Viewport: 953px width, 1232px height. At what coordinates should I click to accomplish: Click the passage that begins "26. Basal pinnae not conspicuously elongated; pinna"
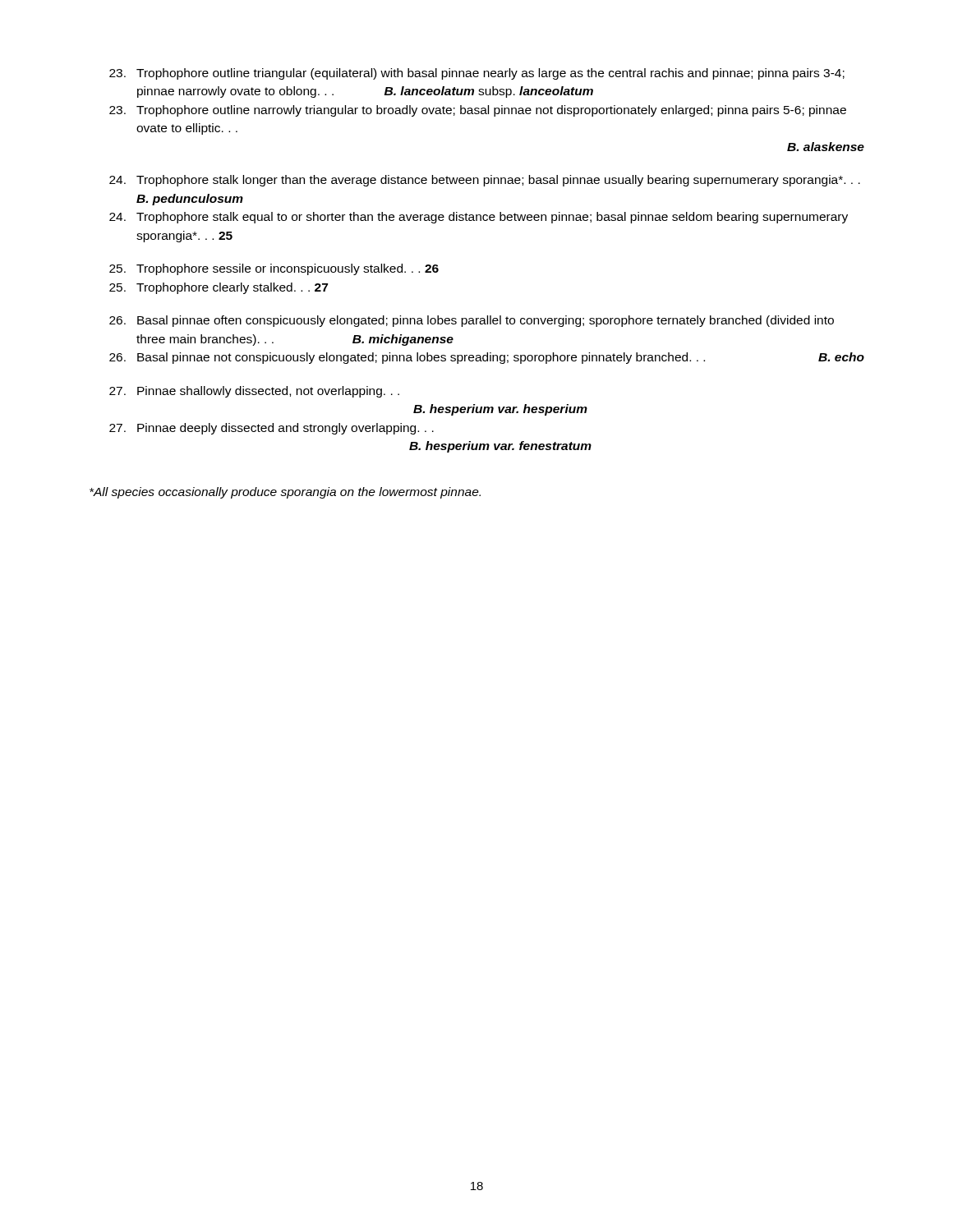pos(476,358)
